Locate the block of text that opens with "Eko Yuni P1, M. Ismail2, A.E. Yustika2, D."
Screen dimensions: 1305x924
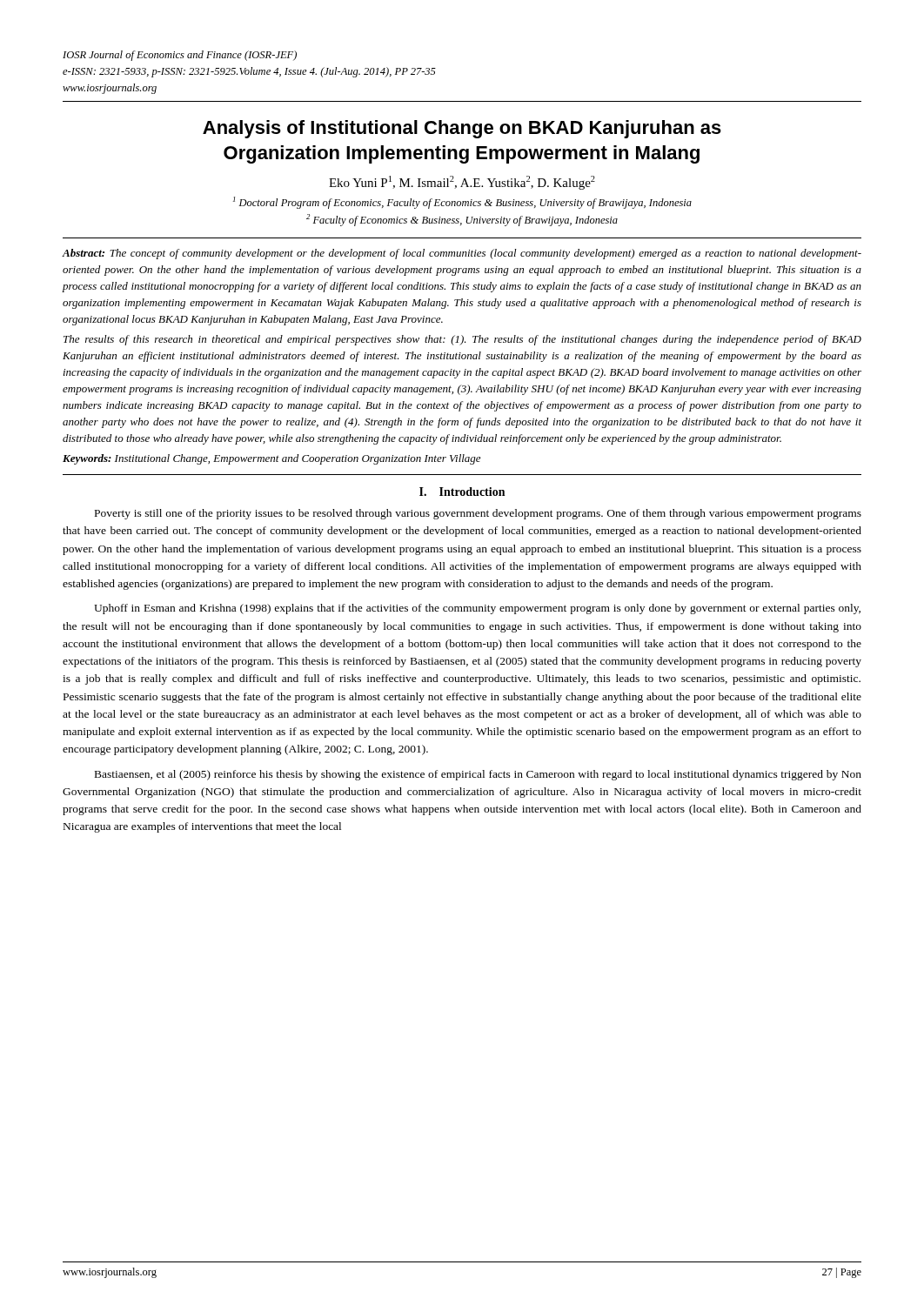pyautogui.click(x=462, y=182)
